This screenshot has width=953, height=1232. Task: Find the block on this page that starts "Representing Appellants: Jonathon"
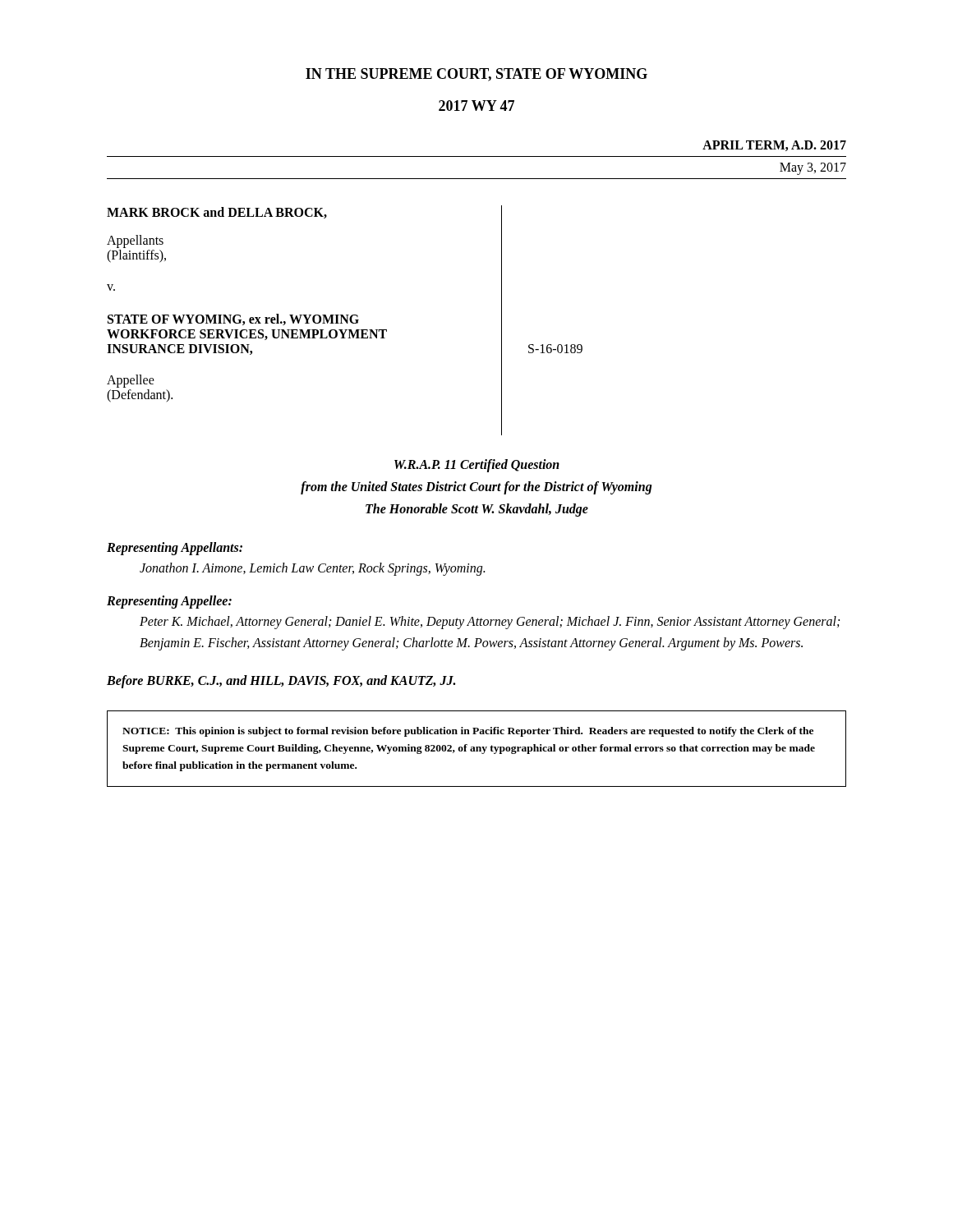[476, 559]
